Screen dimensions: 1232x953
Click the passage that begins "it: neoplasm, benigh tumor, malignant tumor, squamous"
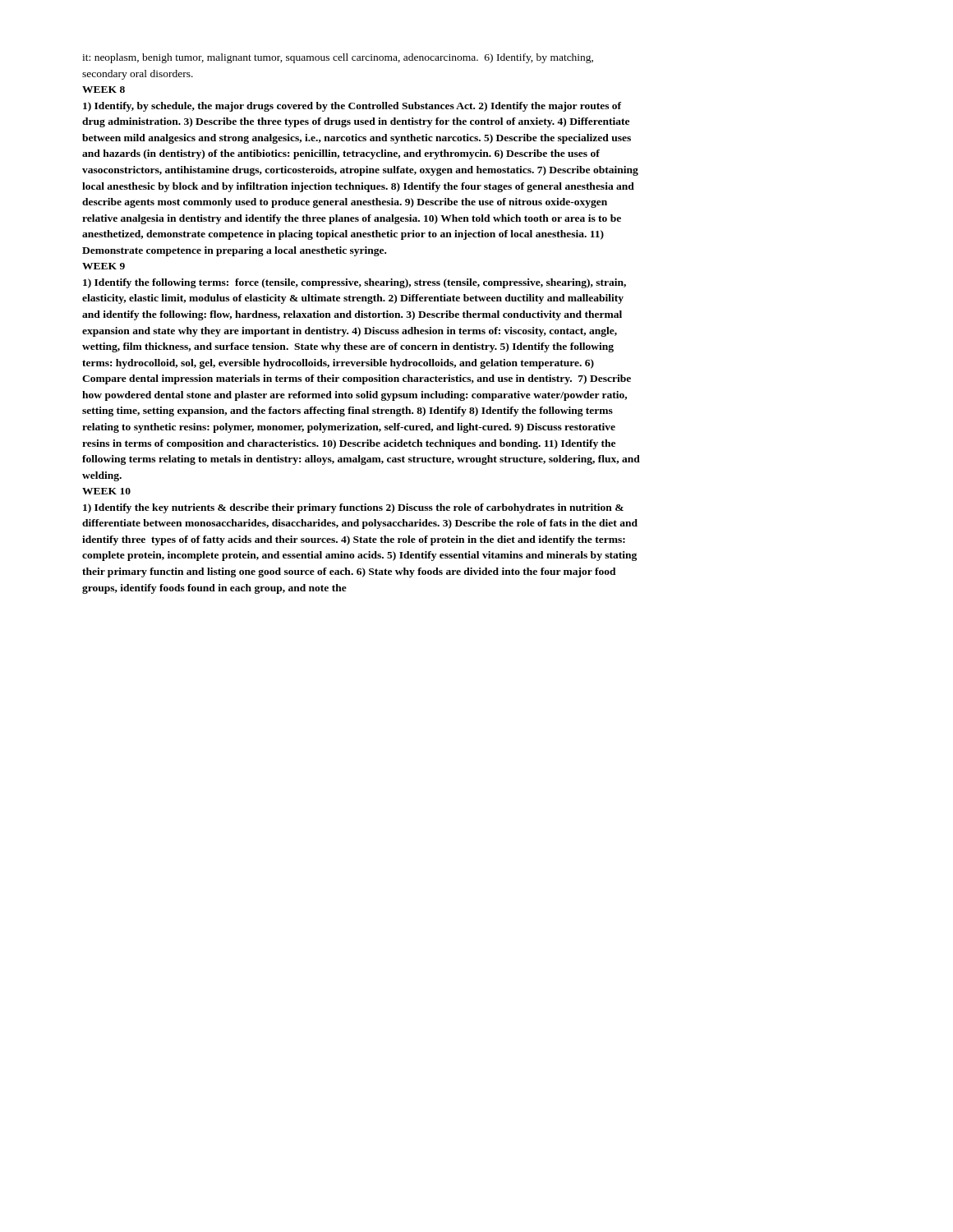pos(338,65)
